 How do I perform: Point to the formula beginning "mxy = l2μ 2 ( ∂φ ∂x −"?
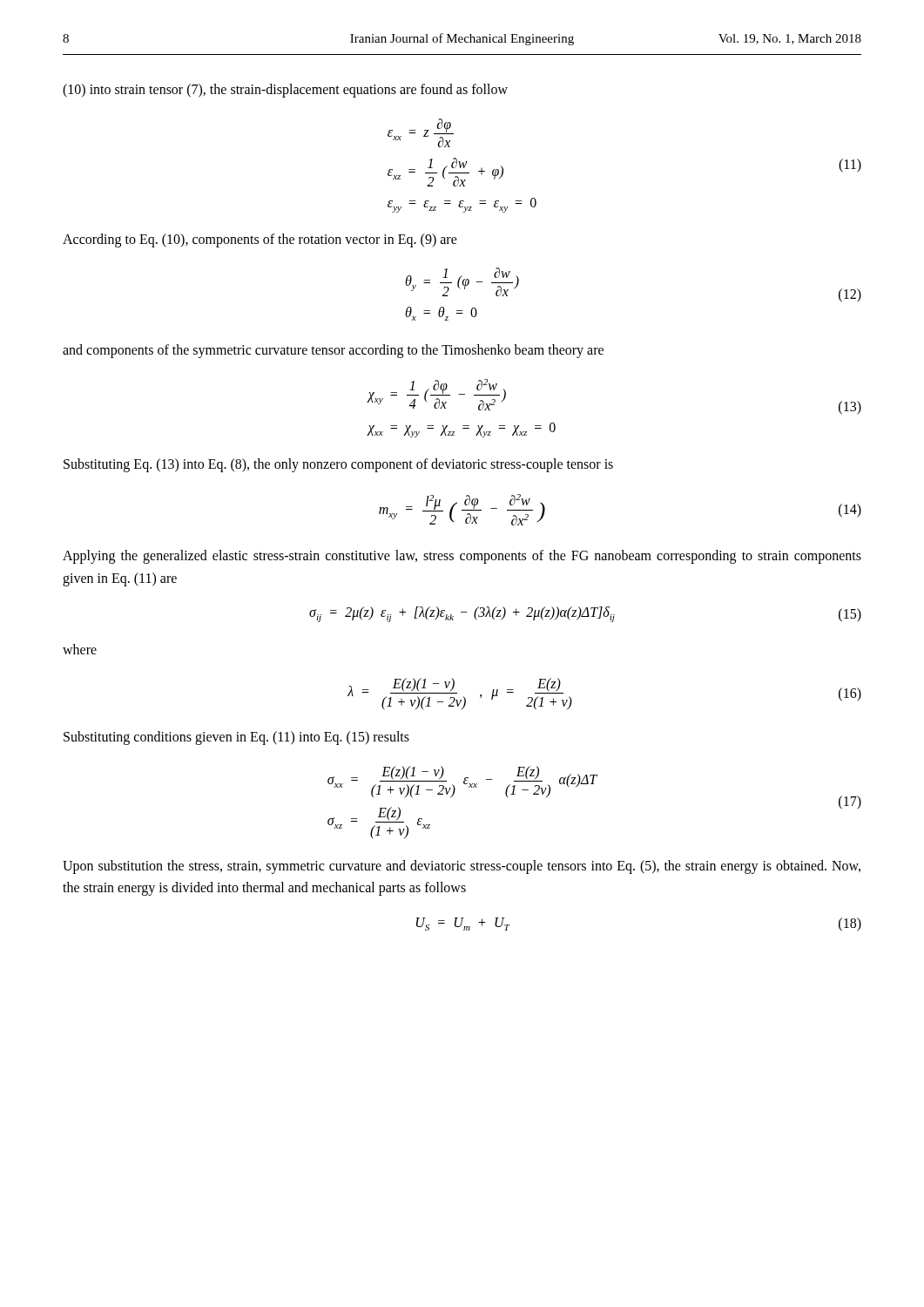[x=484, y=510]
